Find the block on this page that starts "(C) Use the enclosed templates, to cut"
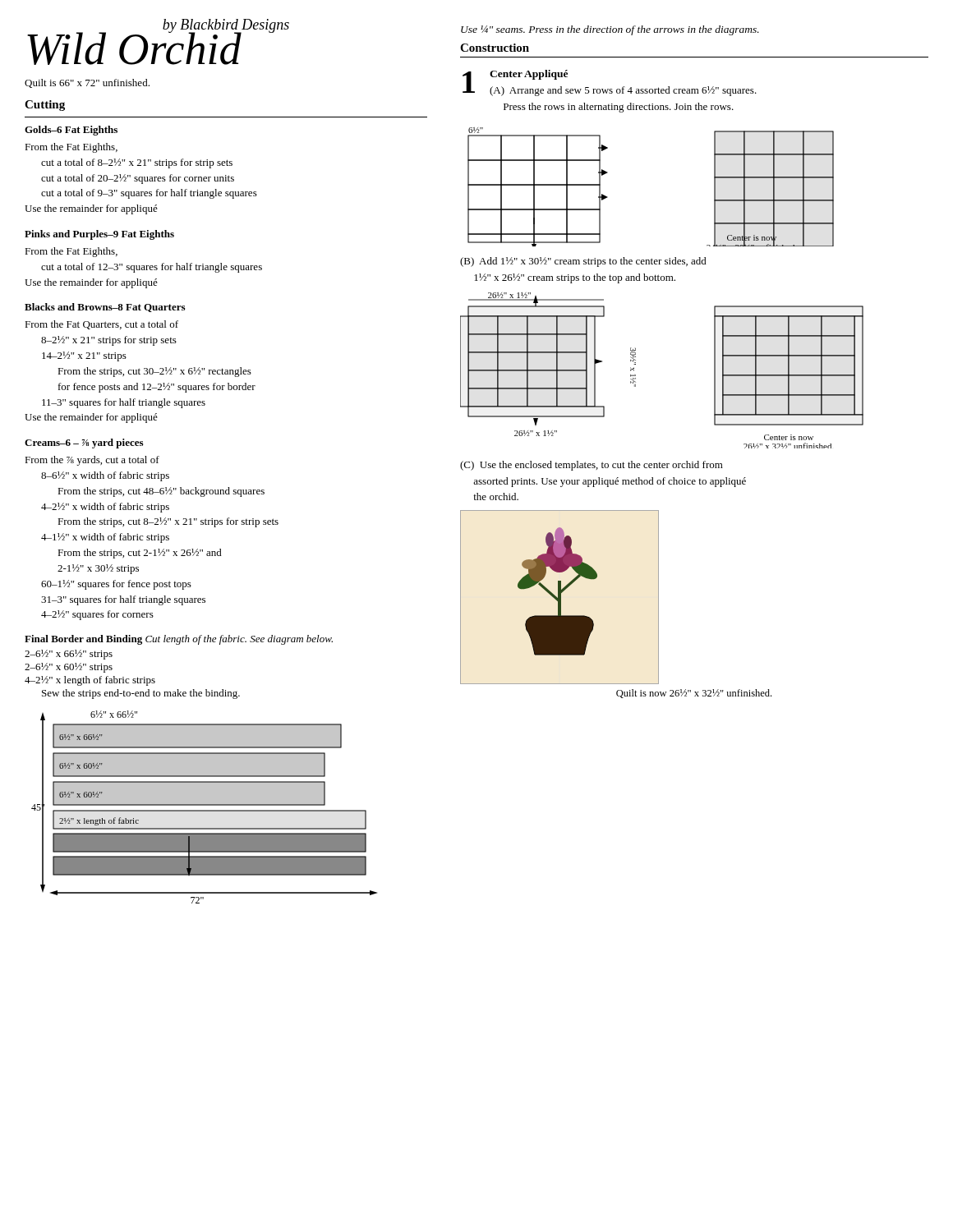The width and height of the screenshot is (953, 1232). point(603,481)
